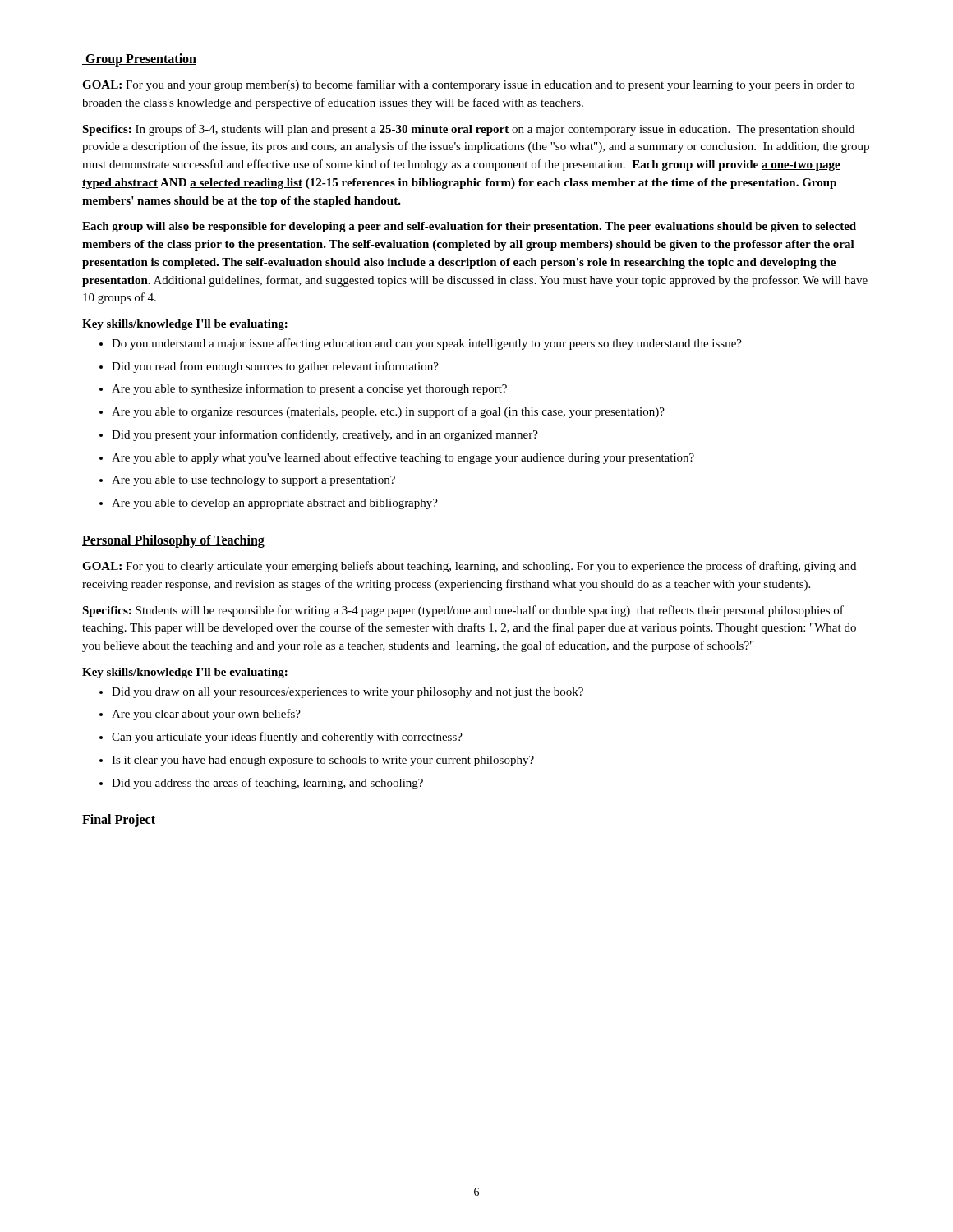
Task: Navigate to the text block starting "Personal Philosophy of"
Action: click(173, 540)
